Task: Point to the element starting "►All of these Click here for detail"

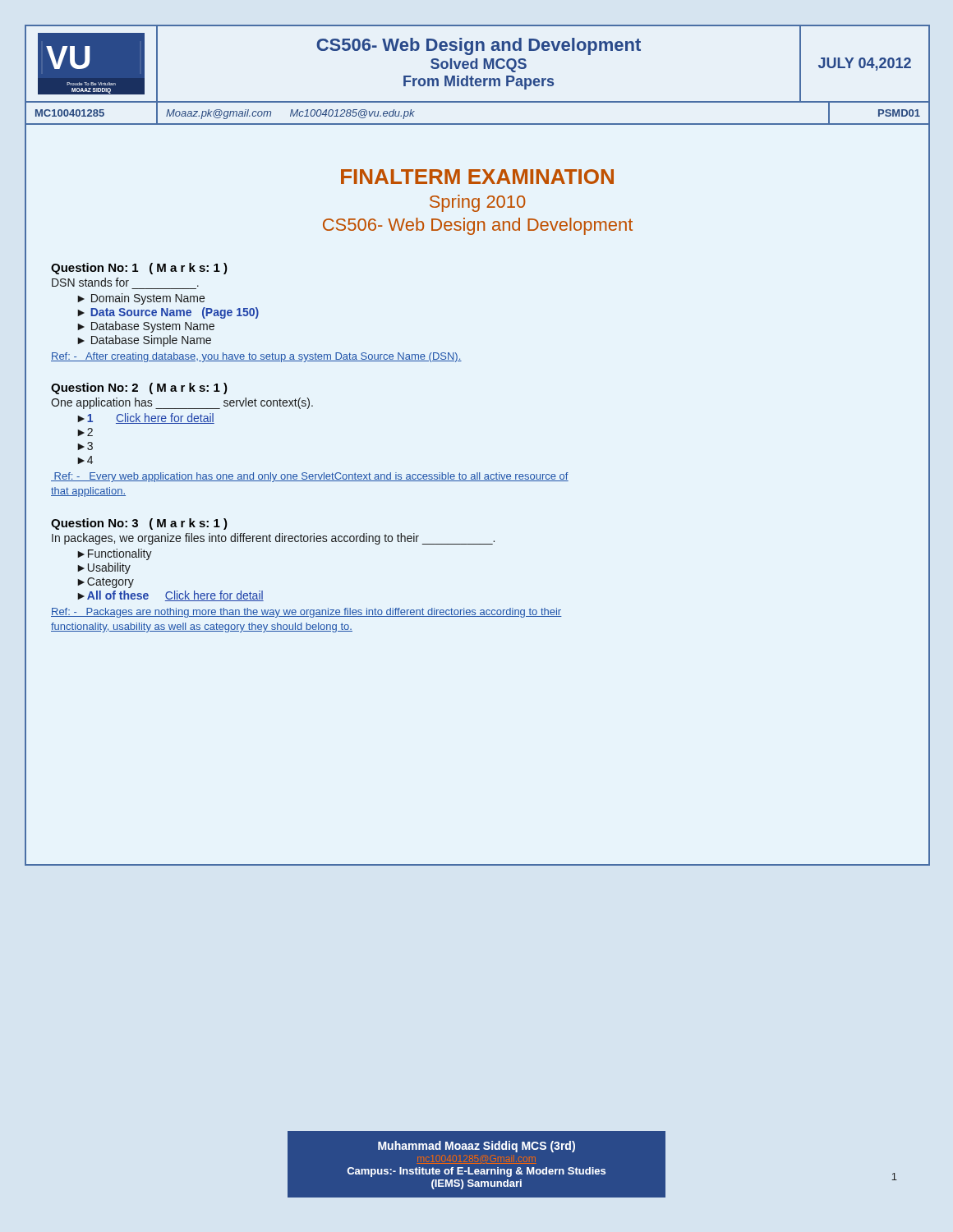Action: 169,595
